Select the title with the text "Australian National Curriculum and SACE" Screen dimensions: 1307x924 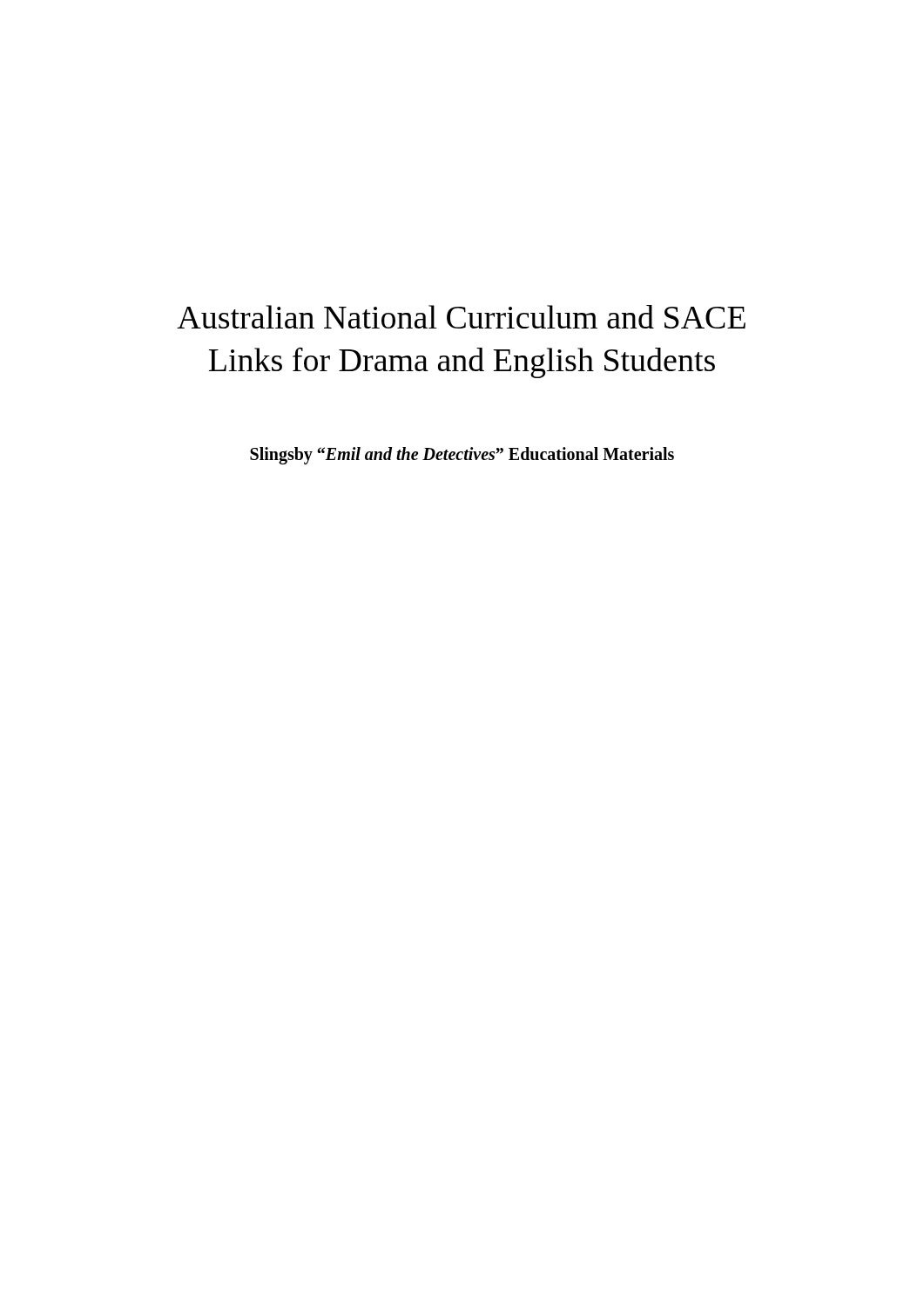coord(462,339)
